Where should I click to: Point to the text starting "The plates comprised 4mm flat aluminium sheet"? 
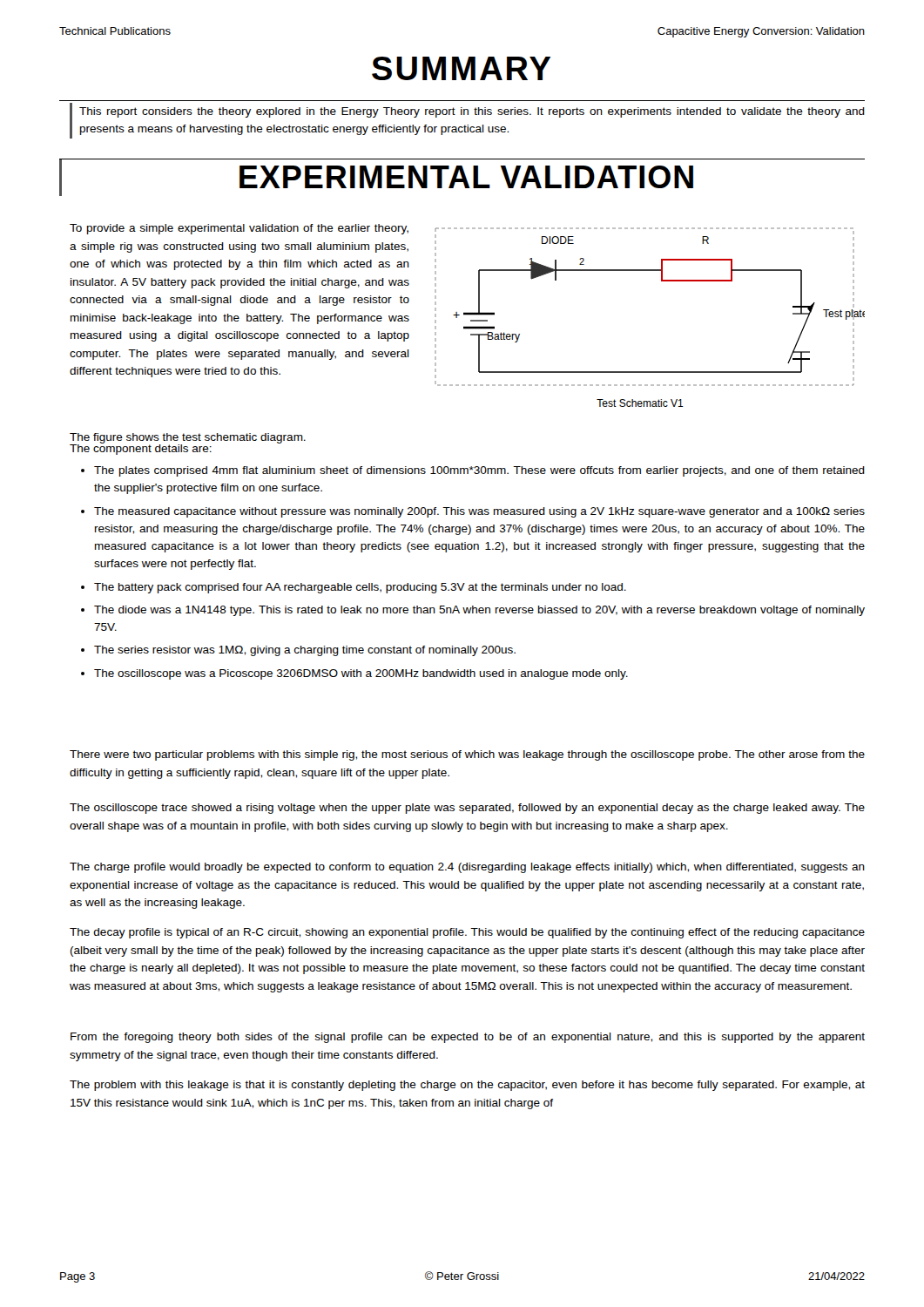[479, 479]
